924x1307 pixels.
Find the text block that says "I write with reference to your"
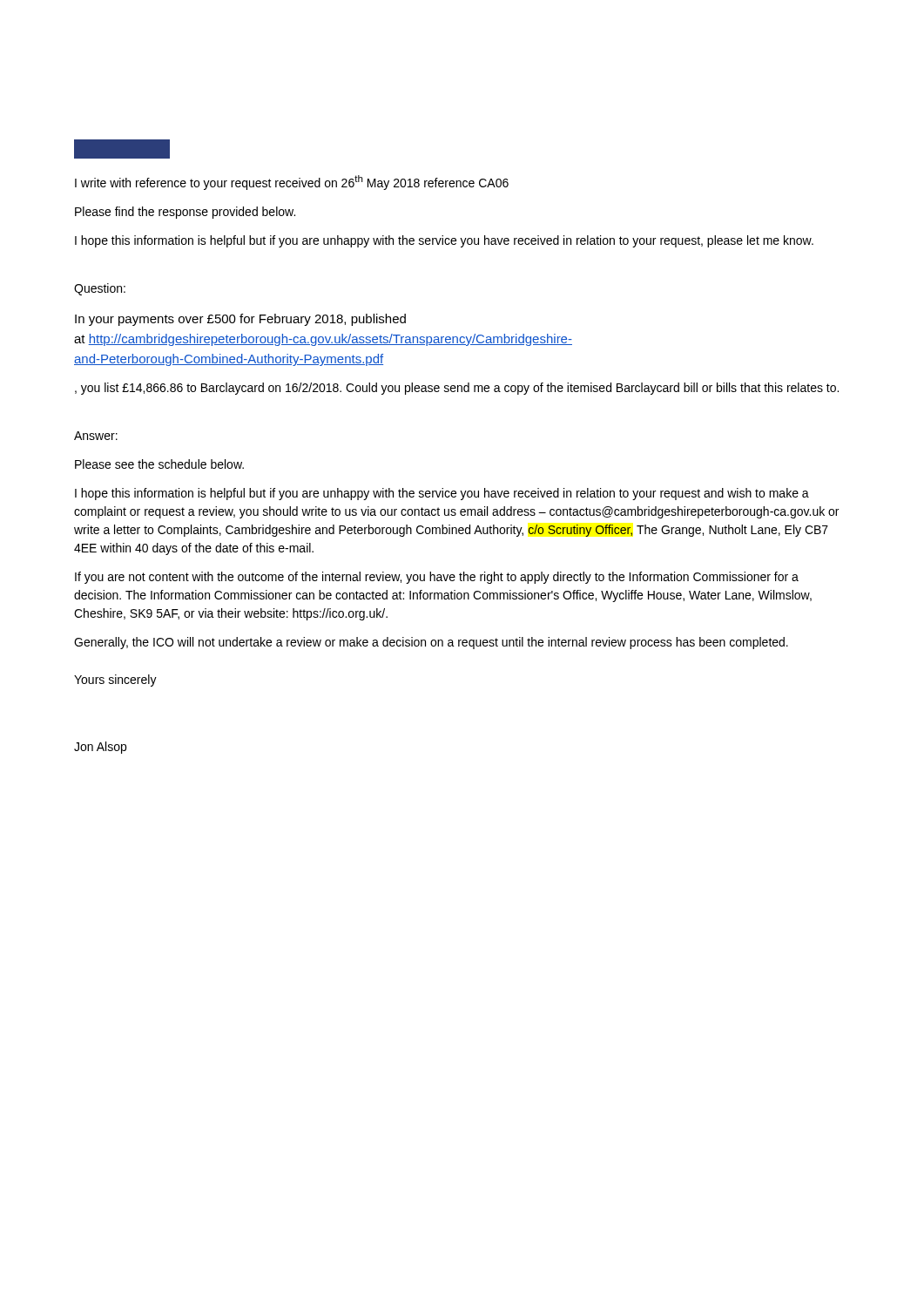291,181
